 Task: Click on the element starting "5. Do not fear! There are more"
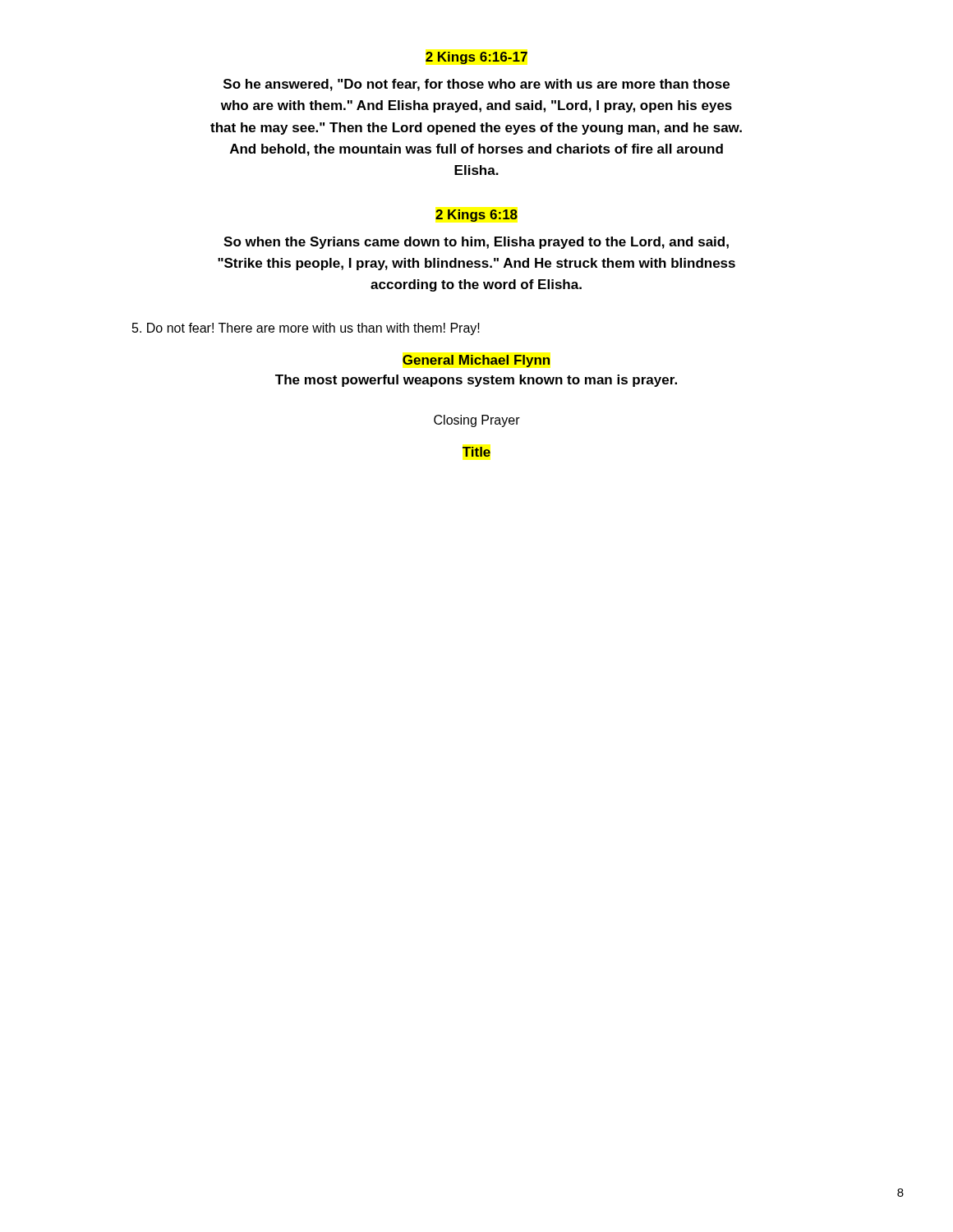(306, 328)
